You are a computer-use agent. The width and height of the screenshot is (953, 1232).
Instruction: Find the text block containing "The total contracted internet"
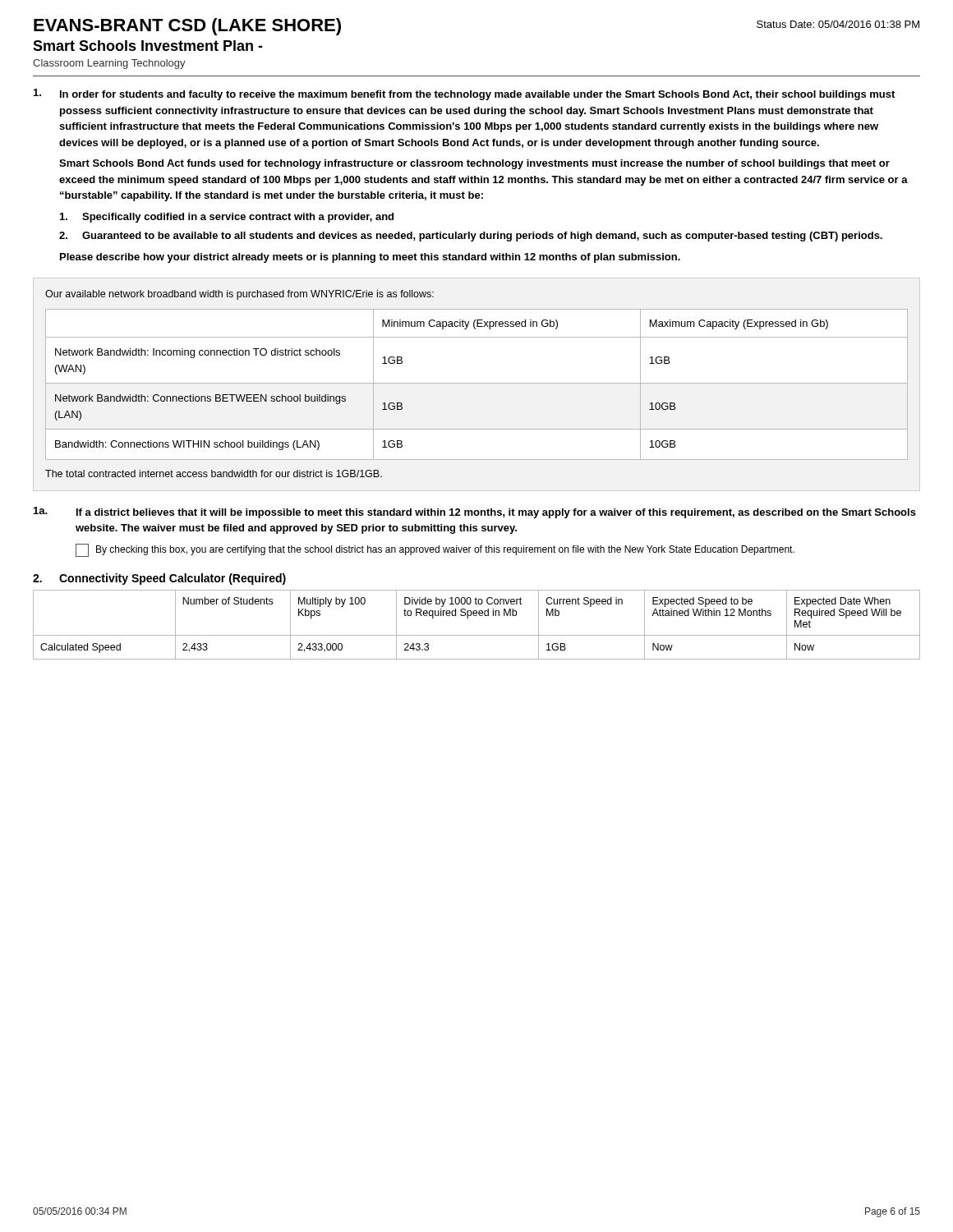point(214,474)
